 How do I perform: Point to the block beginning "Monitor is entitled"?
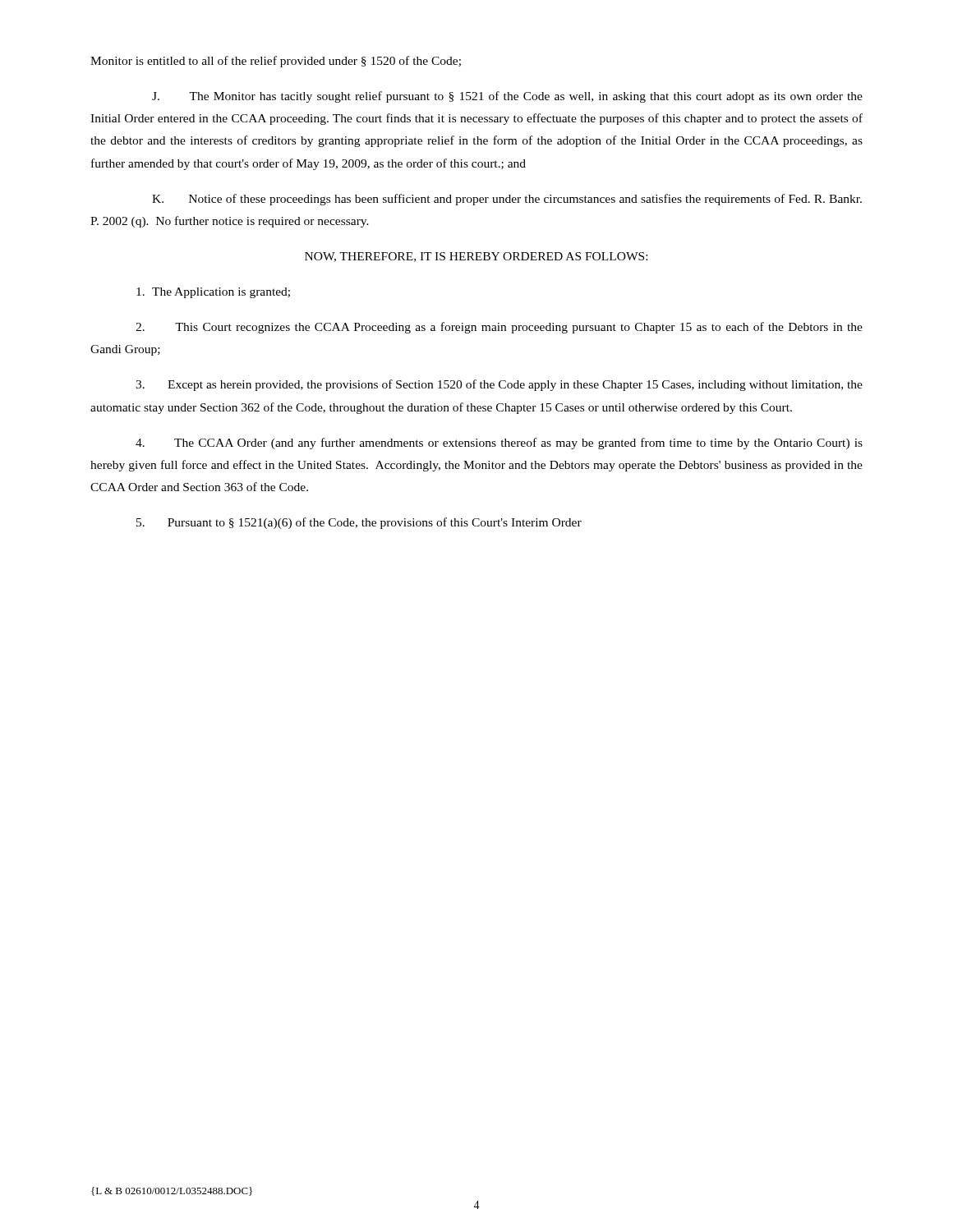(x=276, y=62)
